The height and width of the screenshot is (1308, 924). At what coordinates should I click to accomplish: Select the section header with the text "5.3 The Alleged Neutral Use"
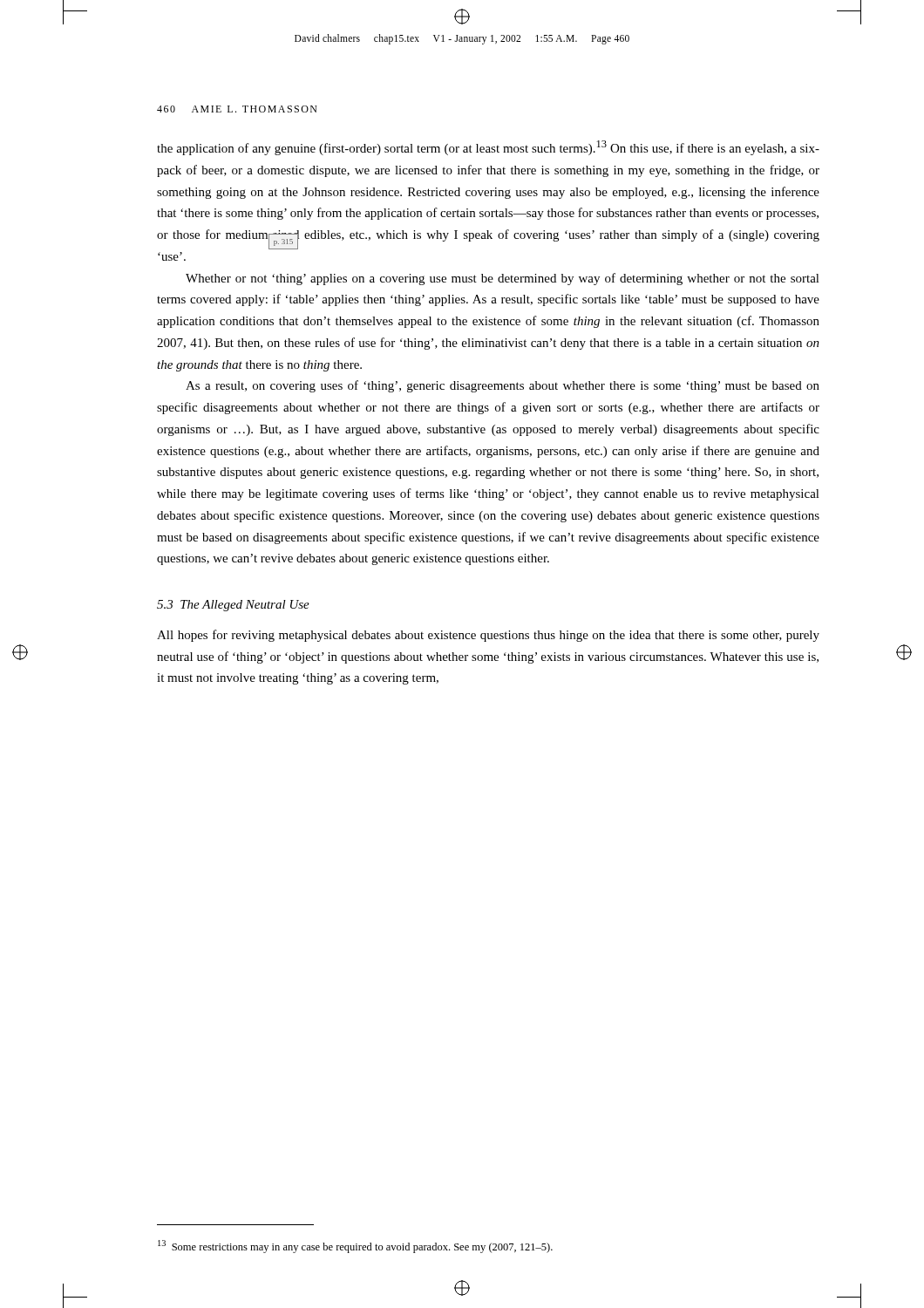click(x=233, y=604)
